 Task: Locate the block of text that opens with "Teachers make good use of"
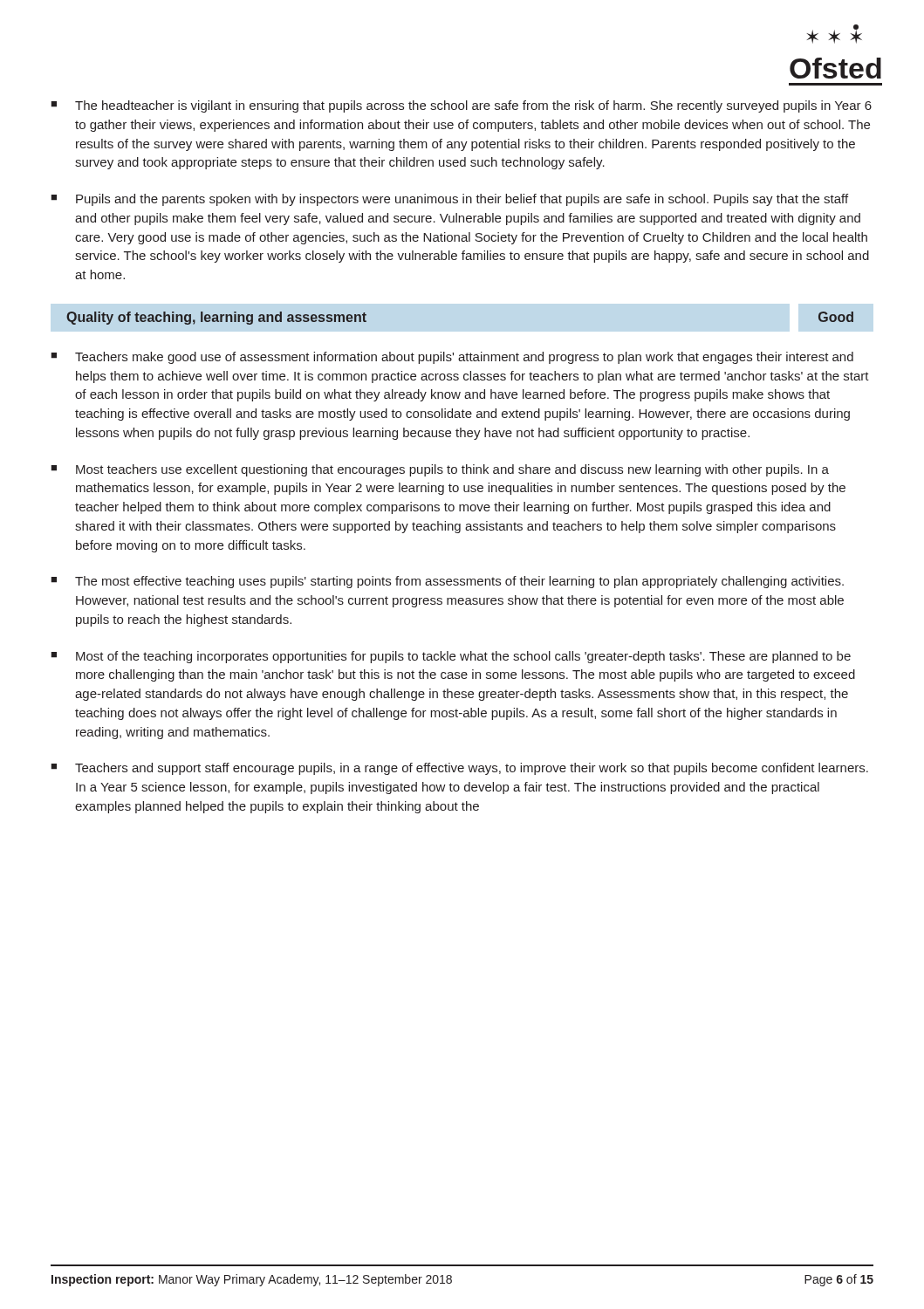472,394
